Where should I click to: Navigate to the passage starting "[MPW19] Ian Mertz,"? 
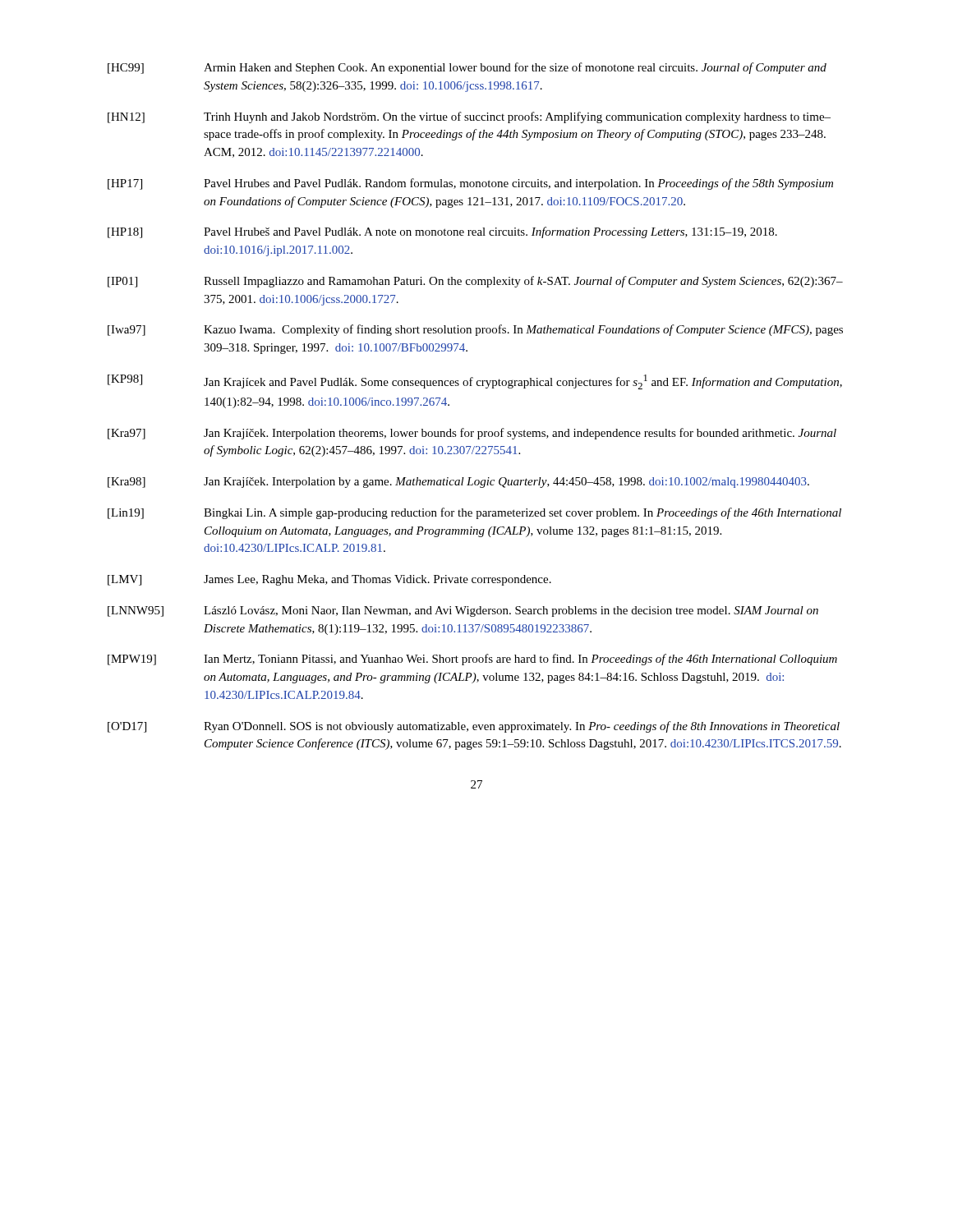point(476,678)
